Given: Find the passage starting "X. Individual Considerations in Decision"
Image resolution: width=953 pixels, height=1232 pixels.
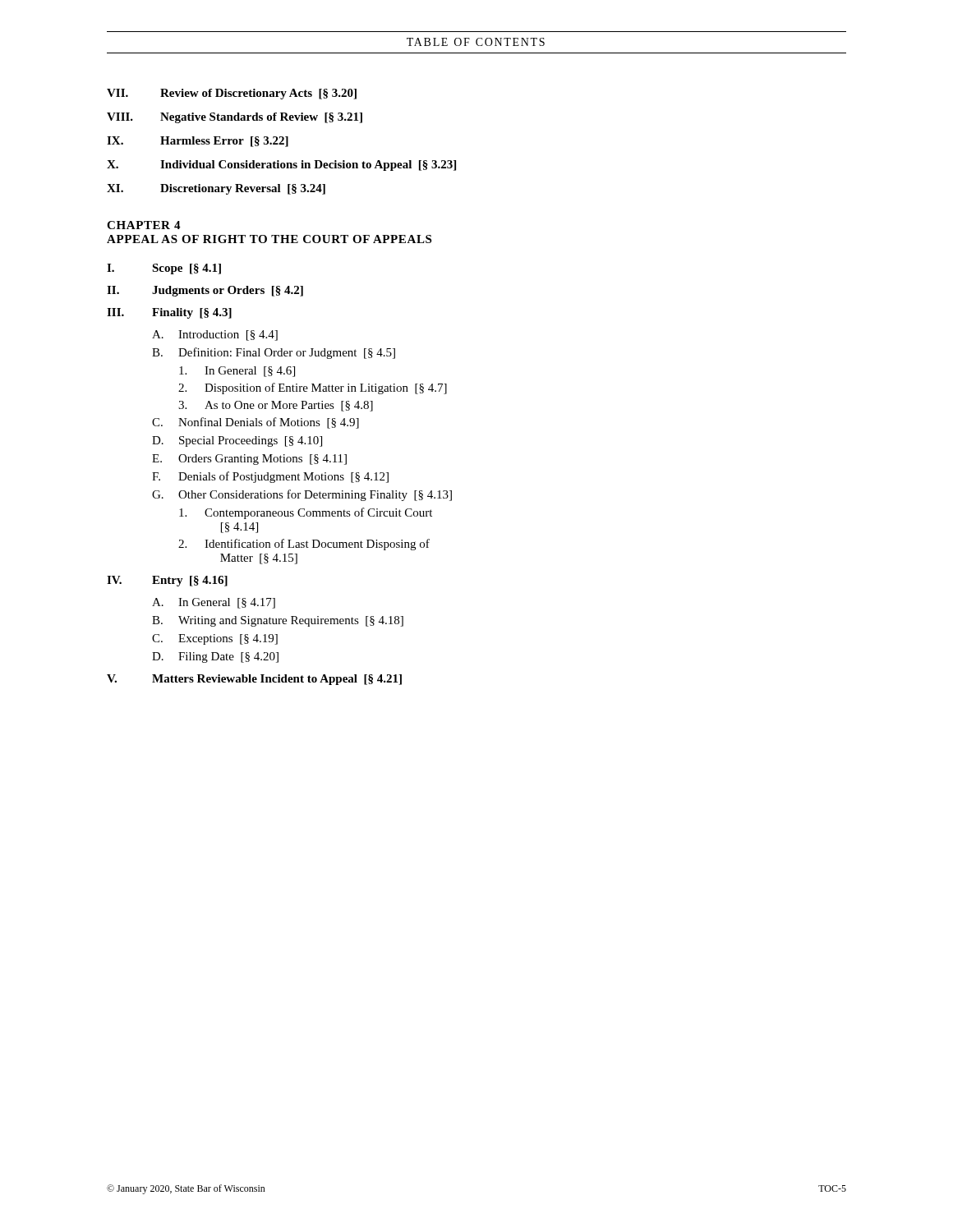Looking at the screenshot, I should pyautogui.click(x=282, y=165).
